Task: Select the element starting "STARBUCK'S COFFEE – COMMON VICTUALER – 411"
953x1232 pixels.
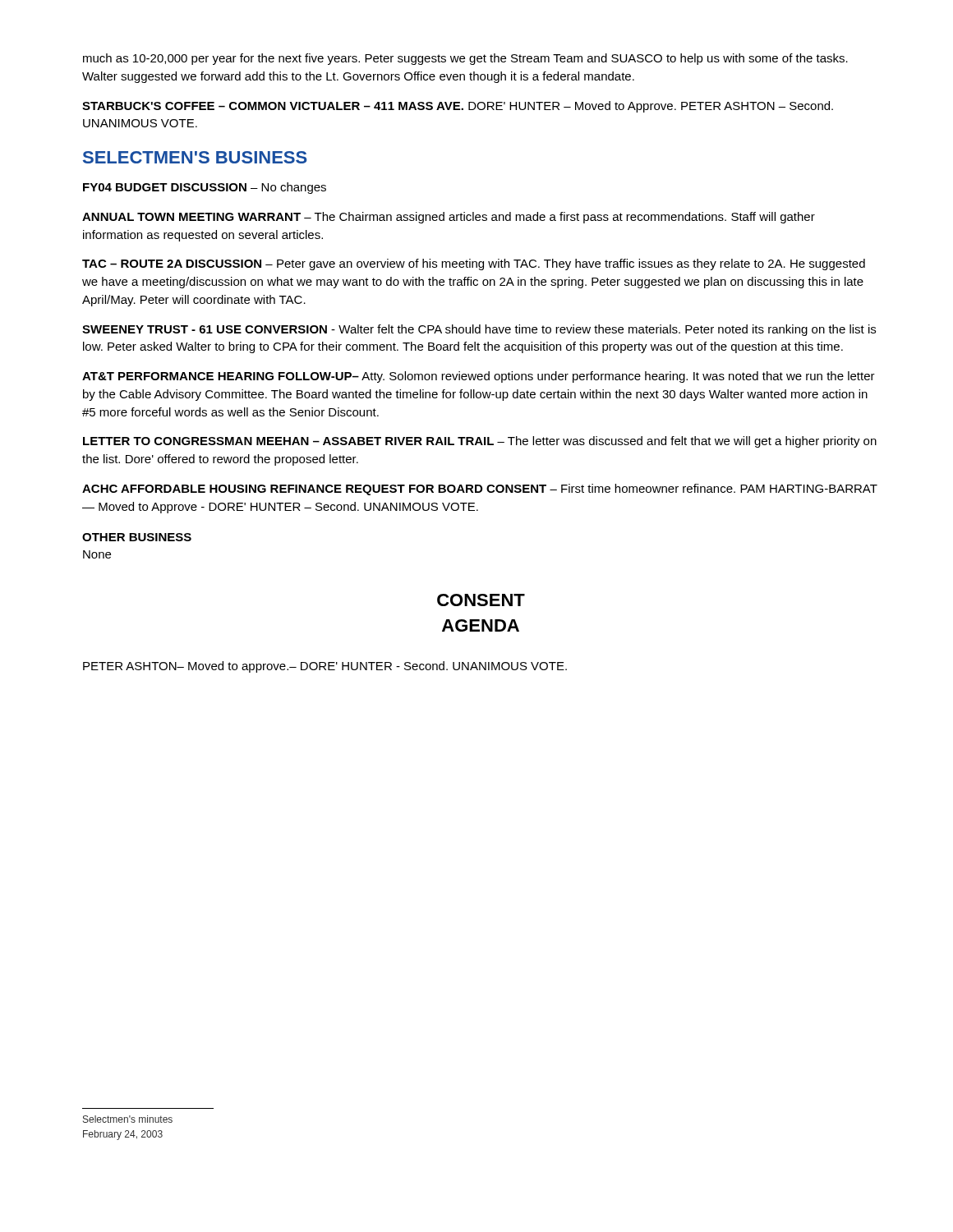Action: 458,114
